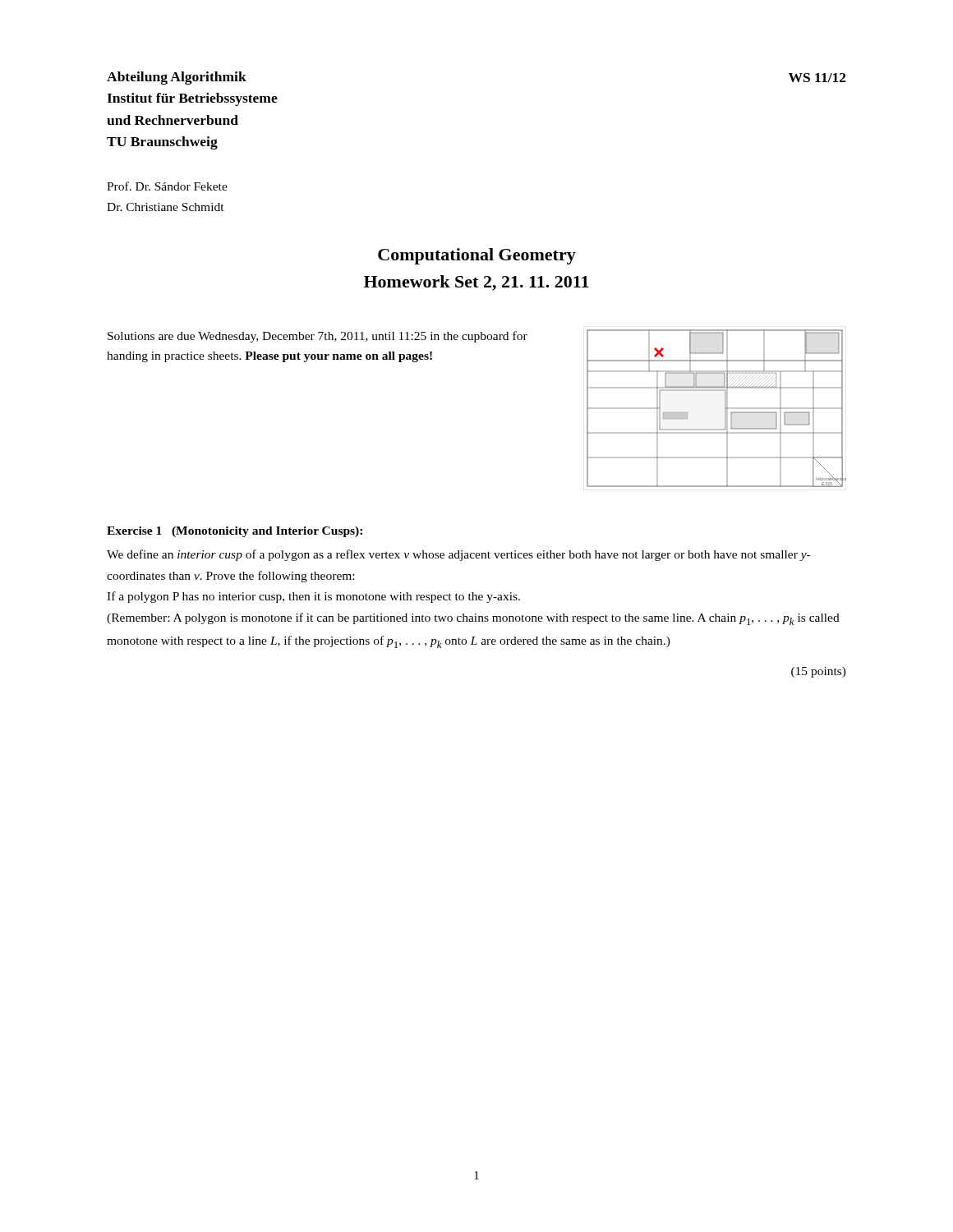Locate a map
The image size is (953, 1232).
coord(715,408)
